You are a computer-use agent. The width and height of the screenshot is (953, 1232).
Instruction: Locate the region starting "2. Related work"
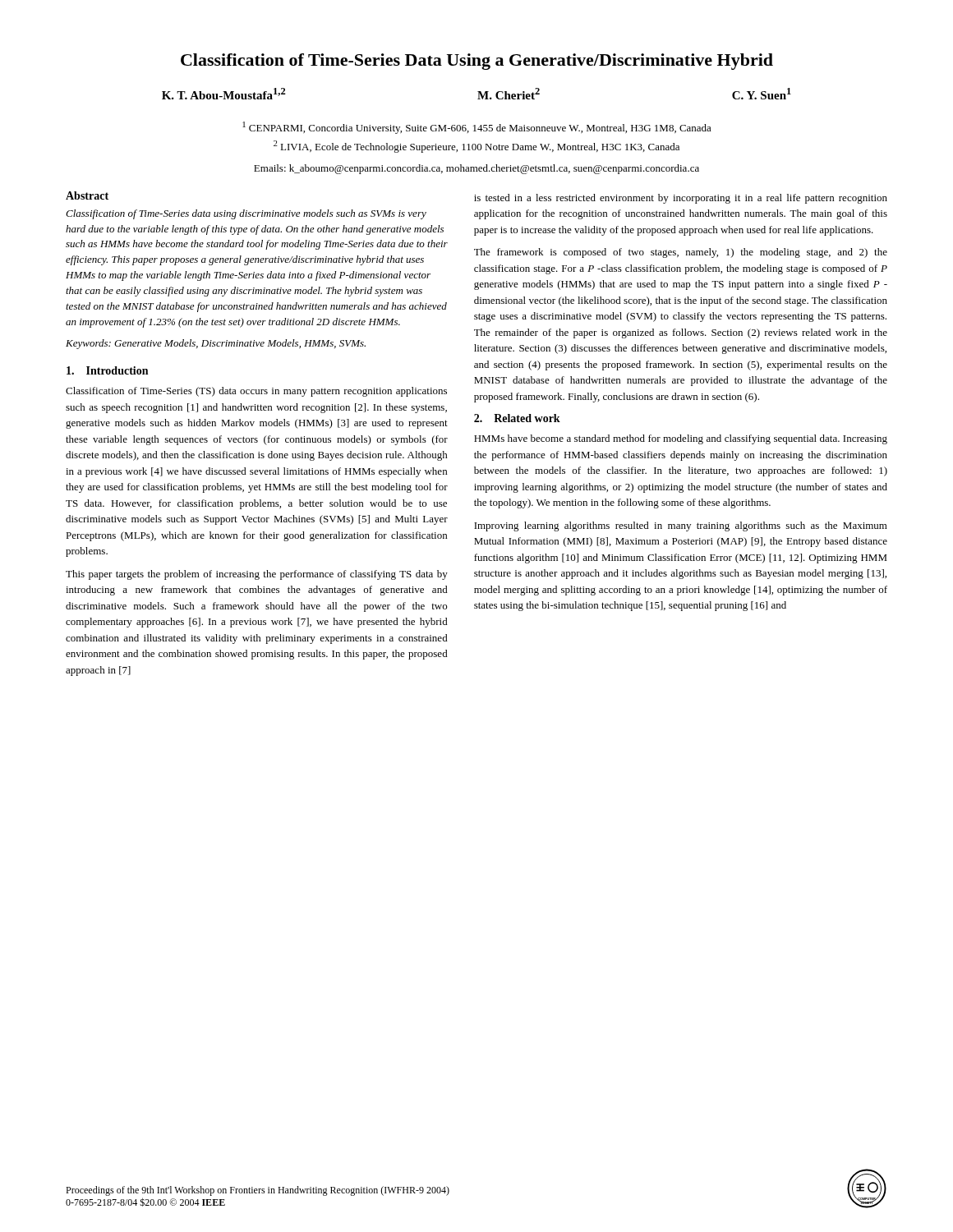pos(517,419)
